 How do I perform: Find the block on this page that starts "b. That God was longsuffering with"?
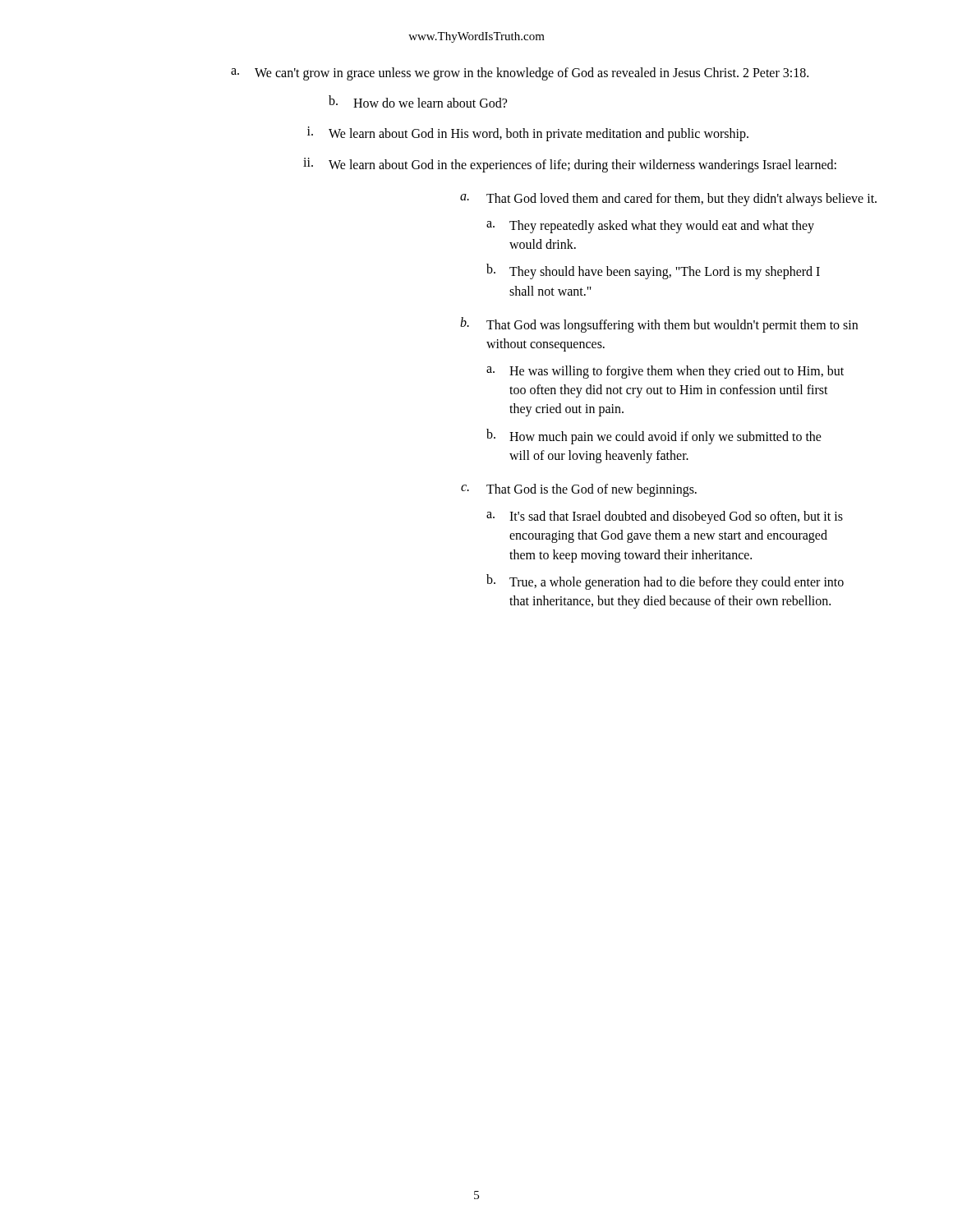pos(476,334)
